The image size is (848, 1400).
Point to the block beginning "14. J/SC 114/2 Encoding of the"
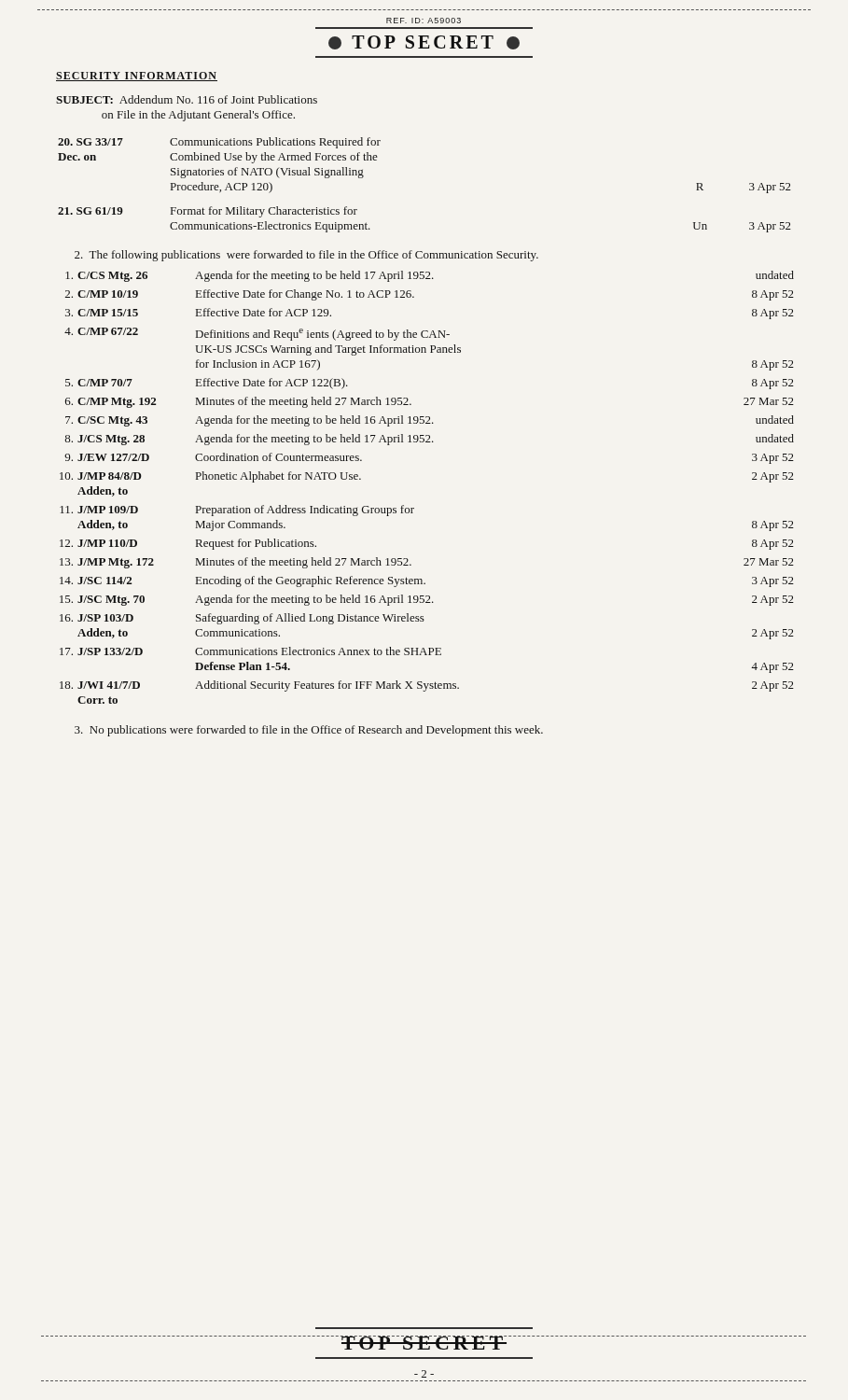(424, 581)
